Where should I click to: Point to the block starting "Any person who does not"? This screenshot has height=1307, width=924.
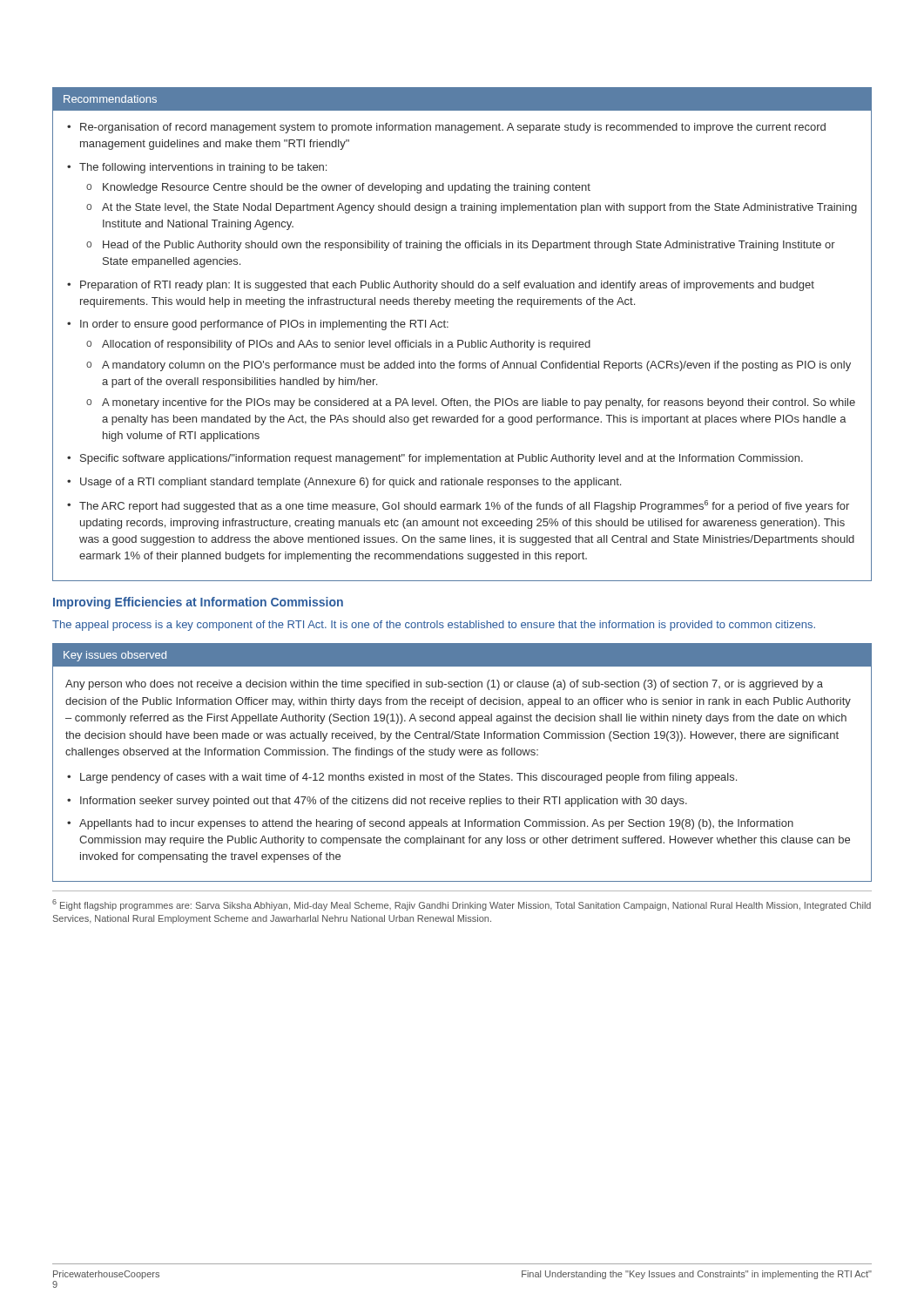coord(462,718)
